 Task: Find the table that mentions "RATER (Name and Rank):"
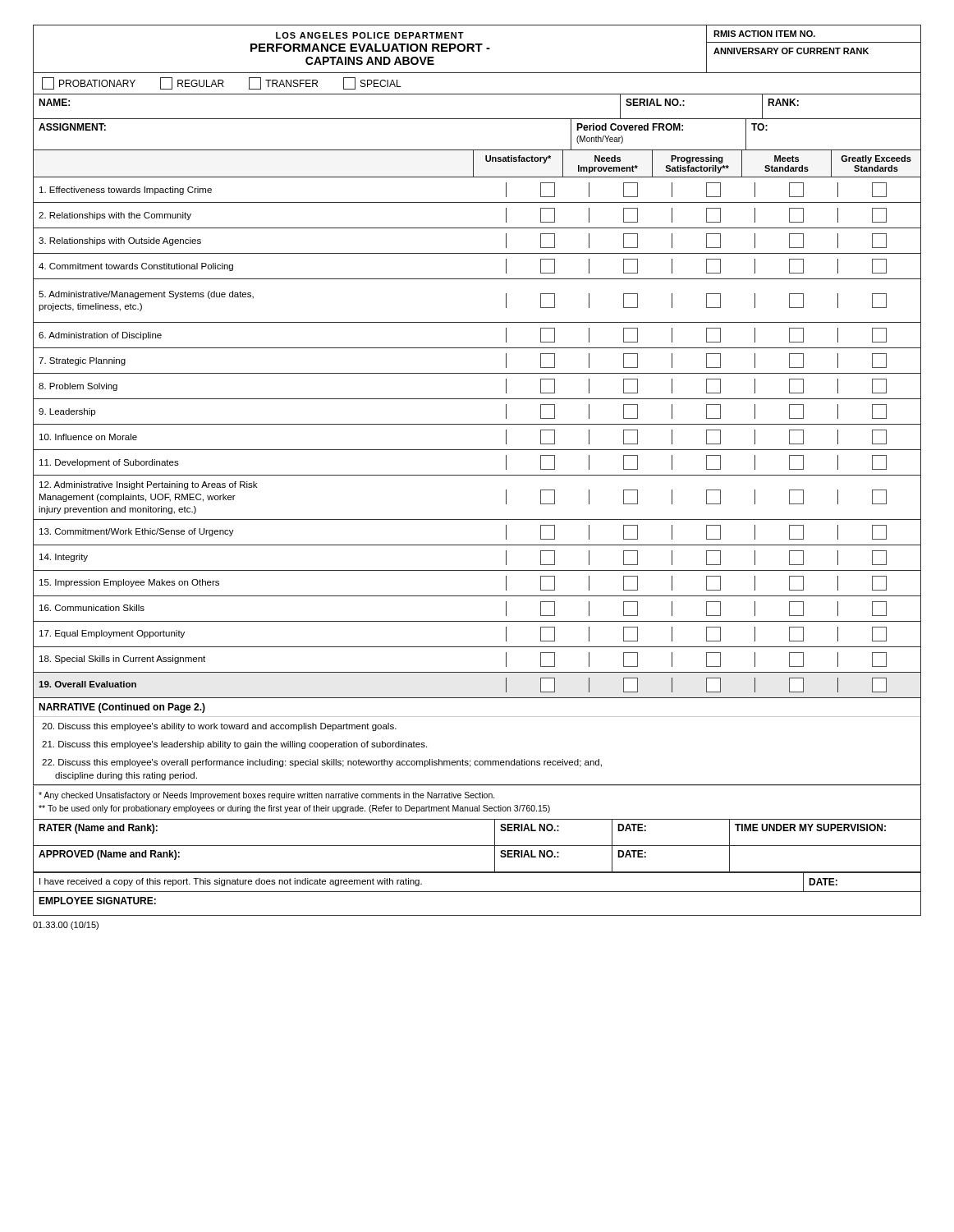477,846
